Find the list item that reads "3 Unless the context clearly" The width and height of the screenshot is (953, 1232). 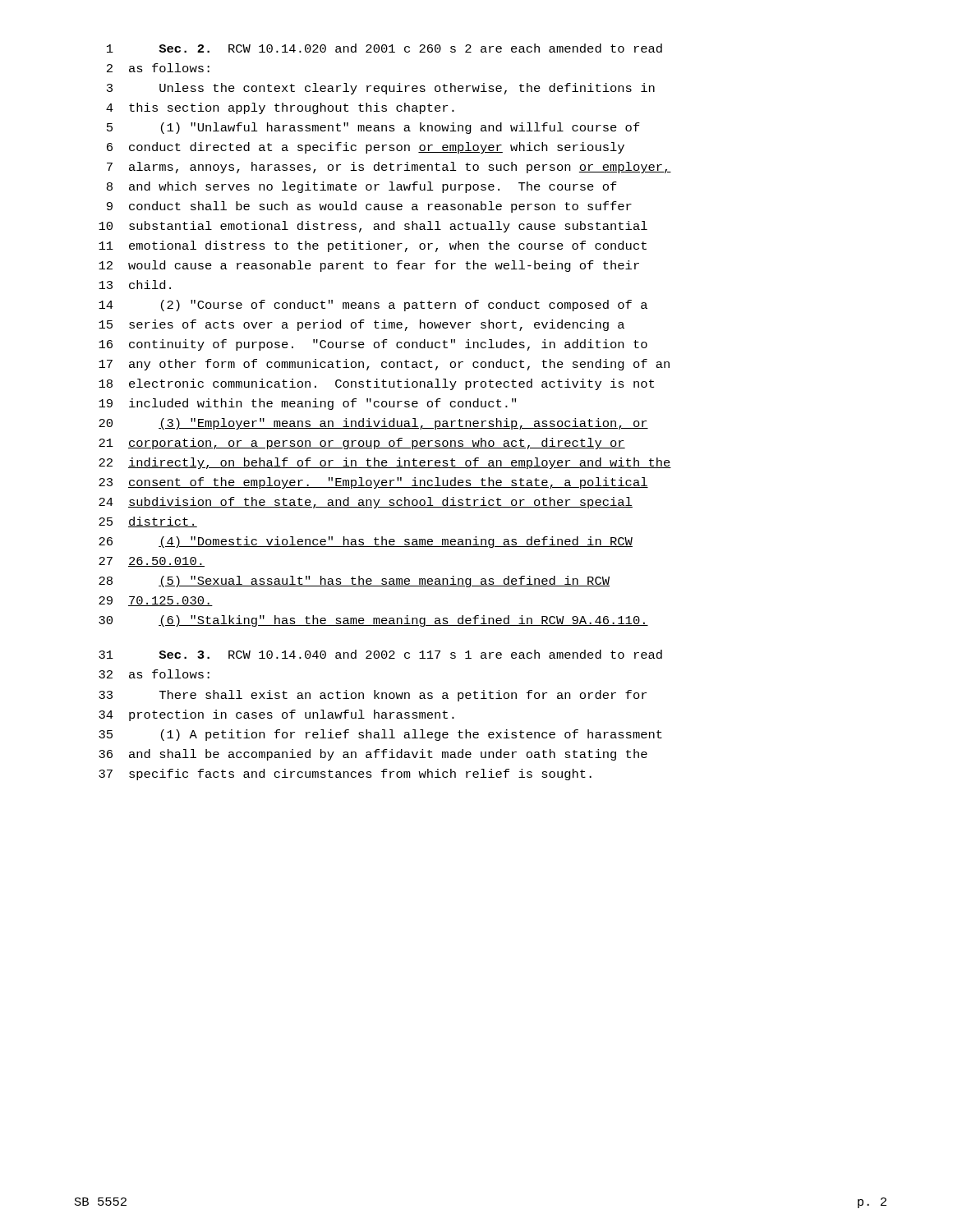(x=481, y=89)
